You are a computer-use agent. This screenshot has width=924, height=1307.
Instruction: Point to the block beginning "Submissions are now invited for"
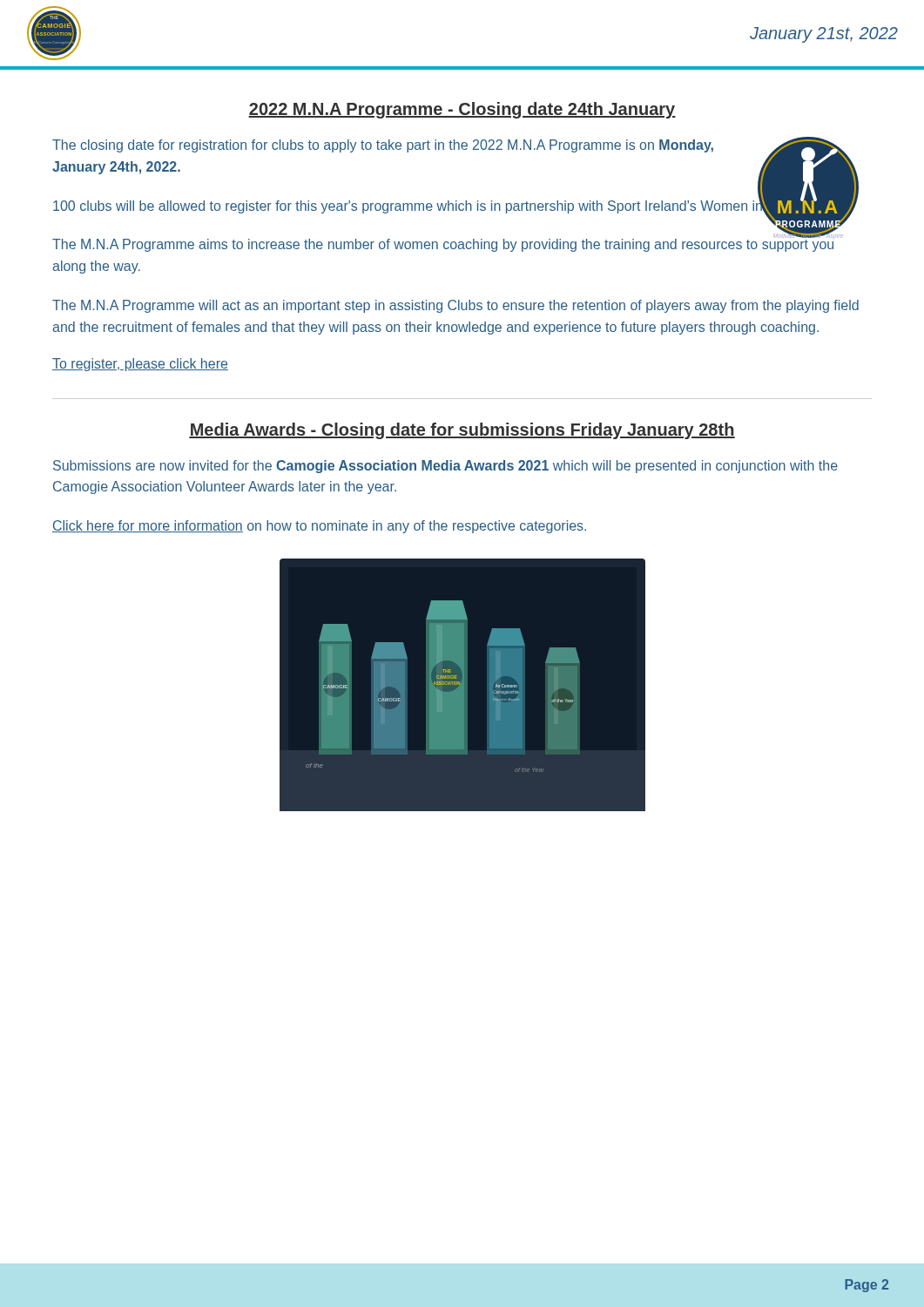pyautogui.click(x=445, y=476)
